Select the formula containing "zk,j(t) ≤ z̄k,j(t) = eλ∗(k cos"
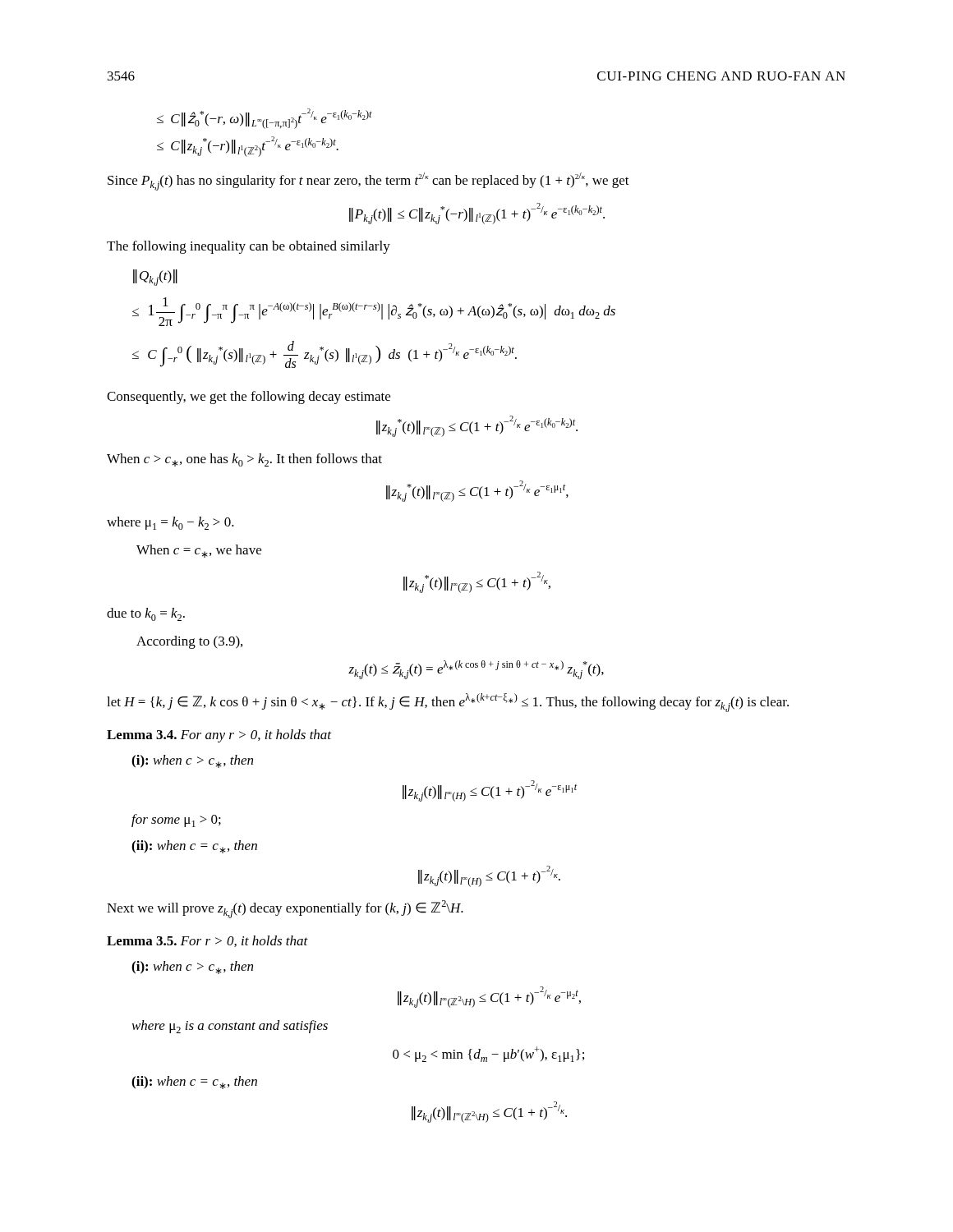 (476, 669)
